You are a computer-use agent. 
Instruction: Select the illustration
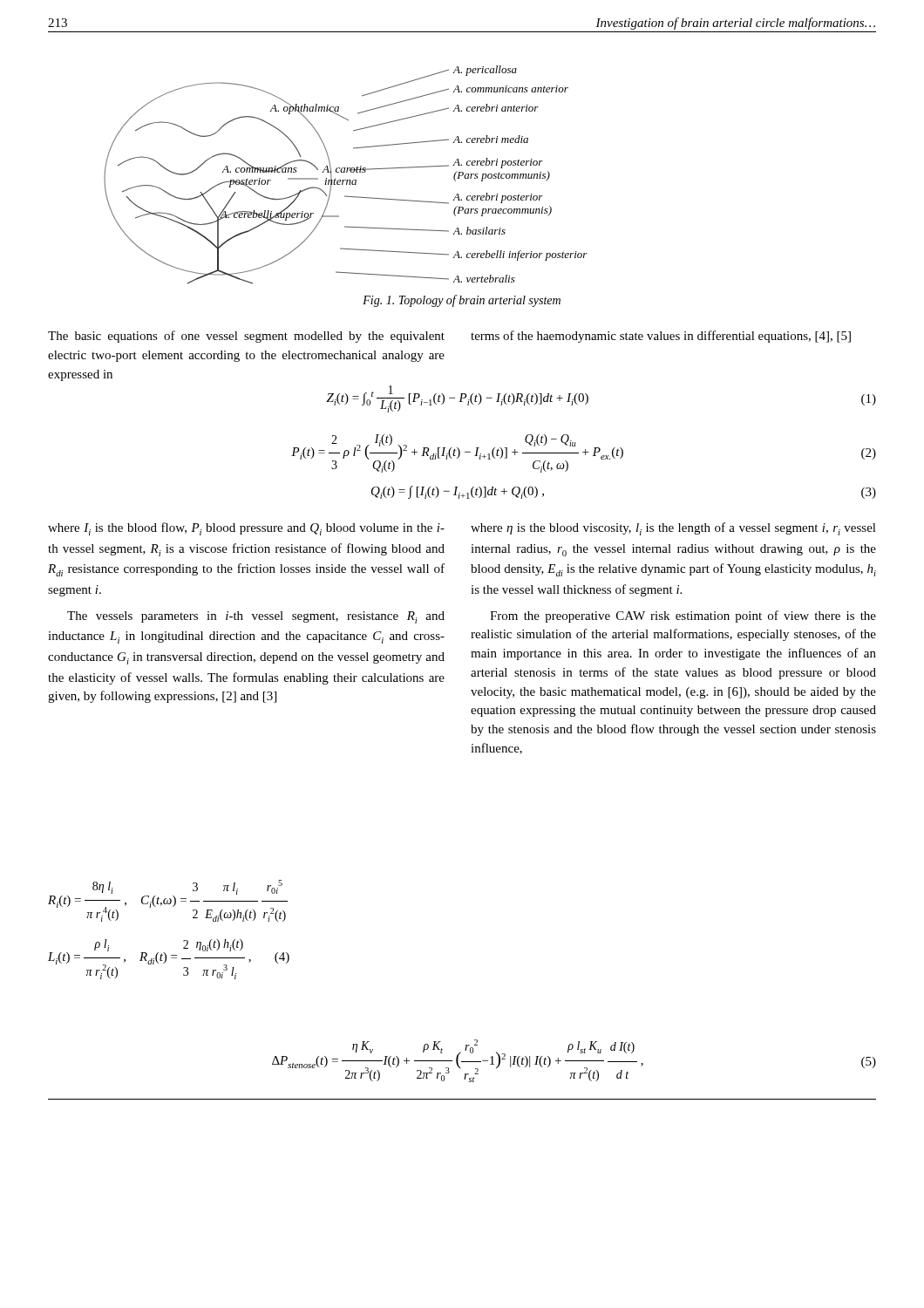pyautogui.click(x=462, y=167)
